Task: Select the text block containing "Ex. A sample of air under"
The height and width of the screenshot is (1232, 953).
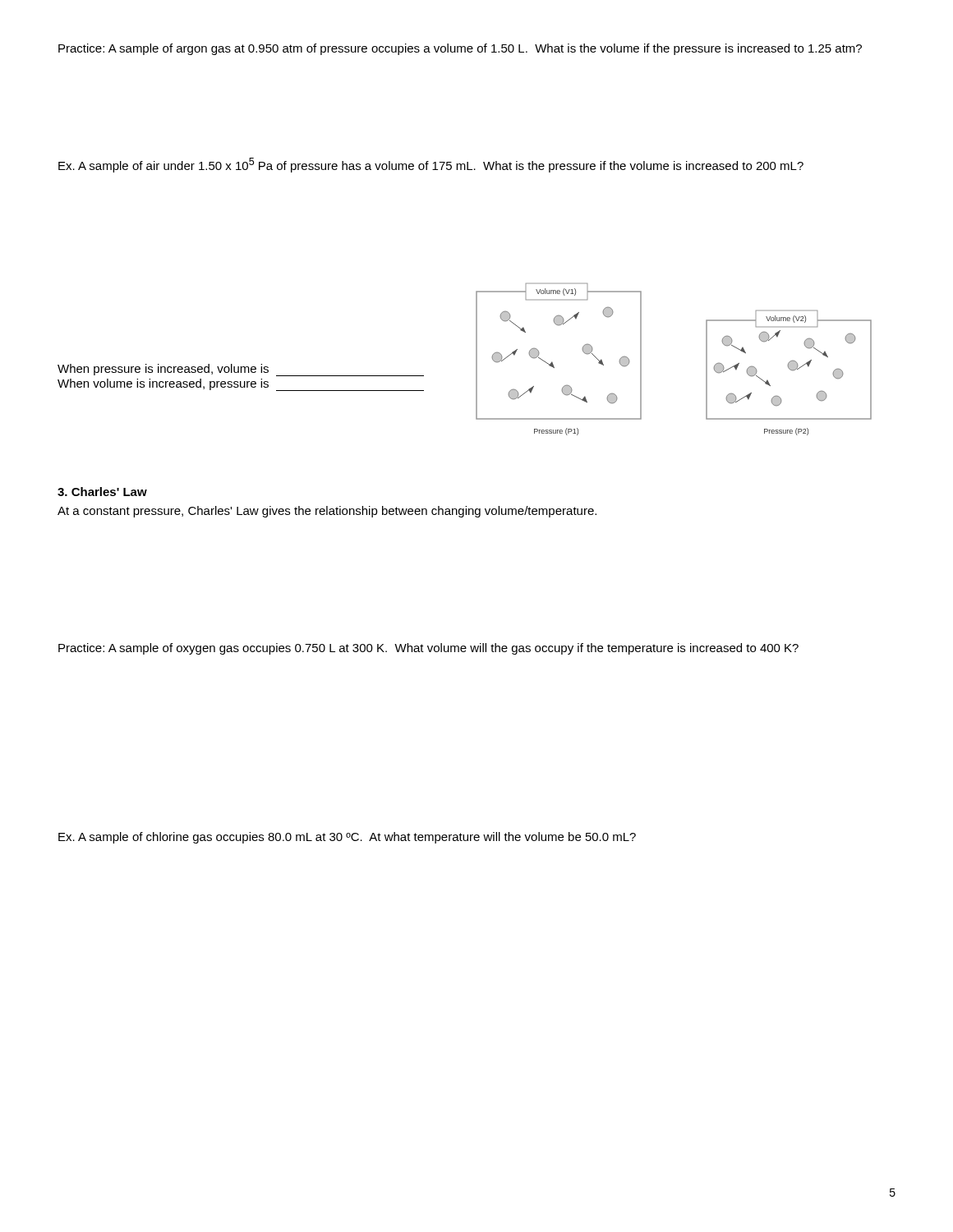Action: coord(431,164)
